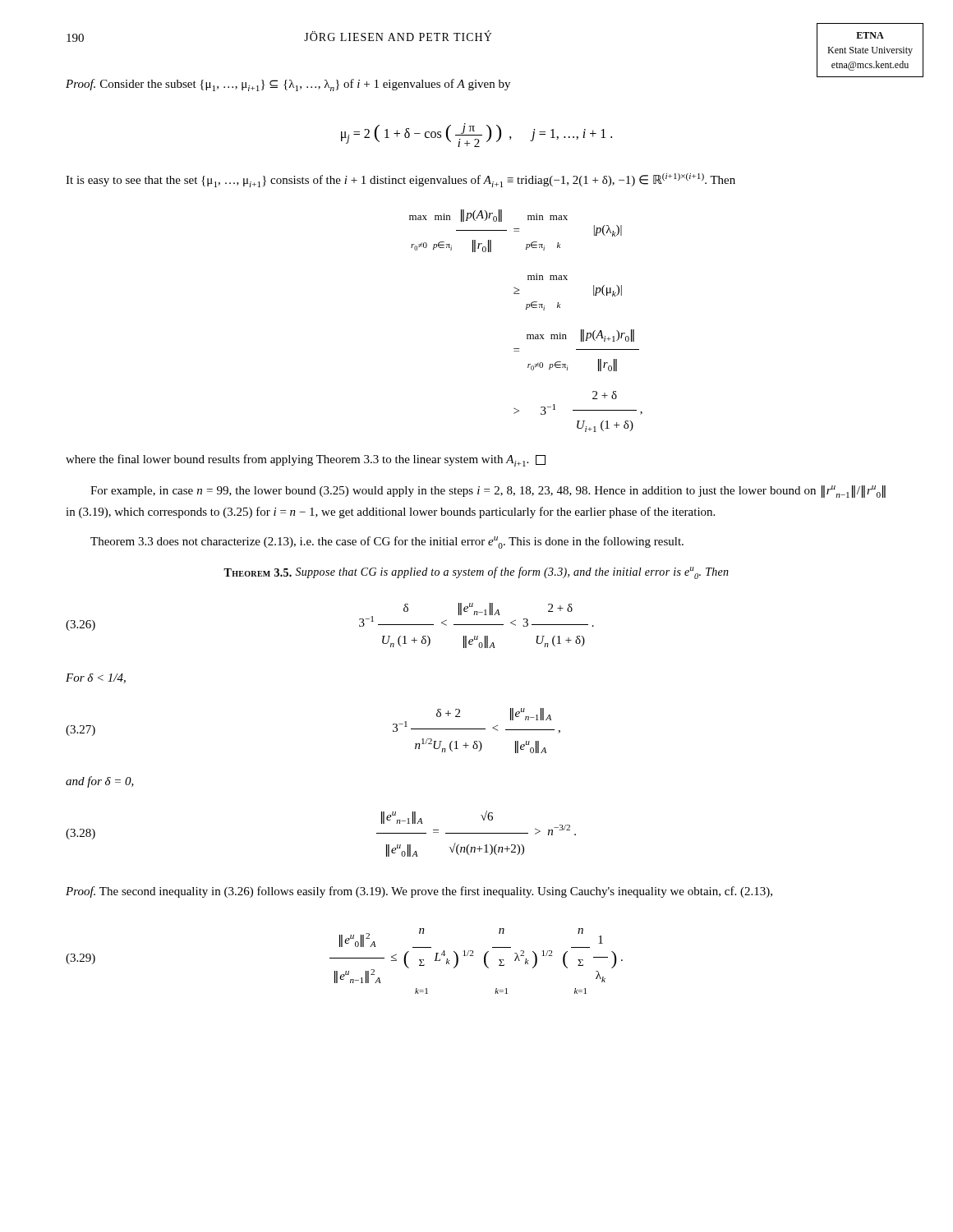Select the text block that says "Proof. The second inequality in (3.26) follows easily"
953x1232 pixels.
[419, 891]
